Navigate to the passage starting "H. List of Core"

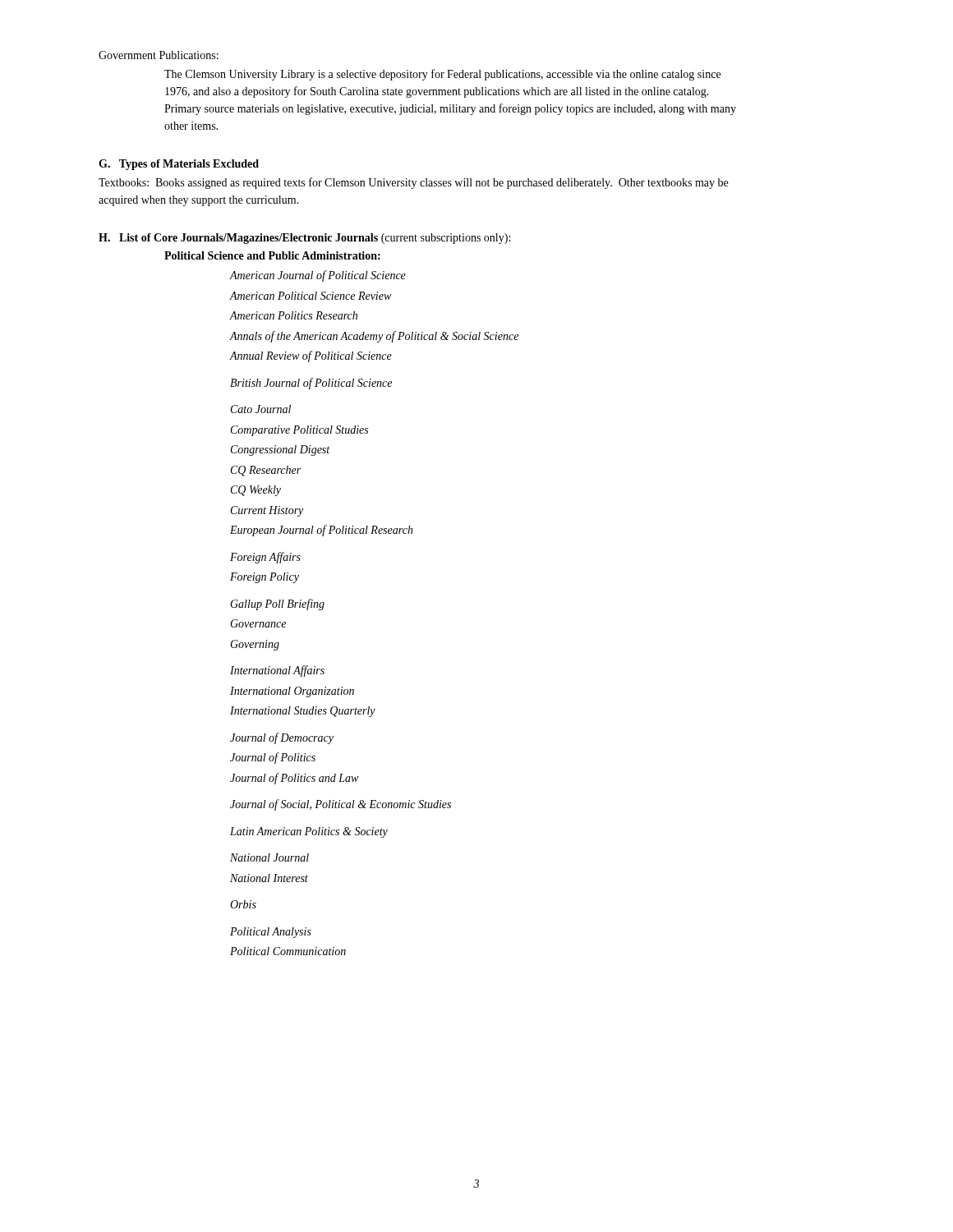(x=305, y=238)
